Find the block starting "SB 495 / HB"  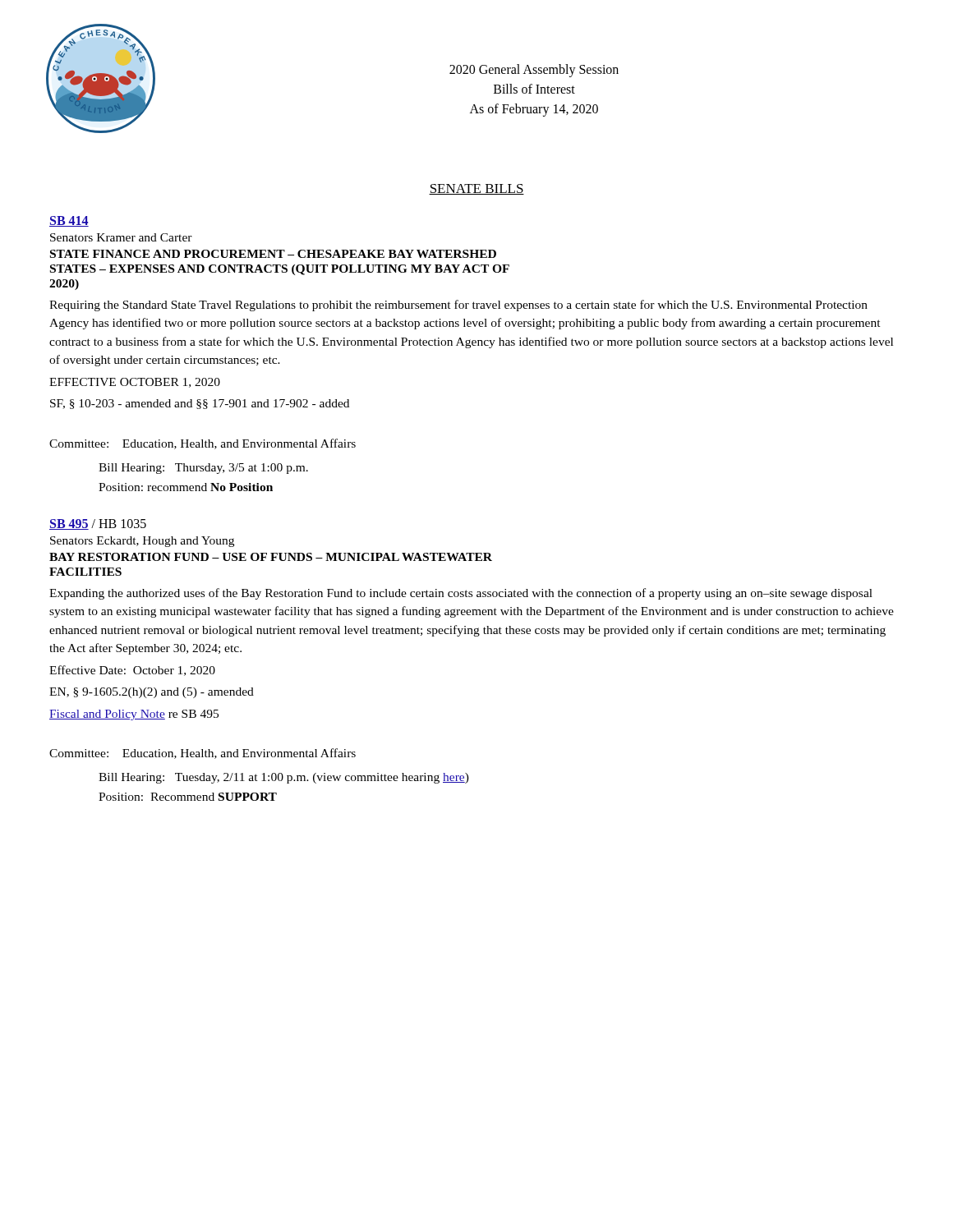pos(476,620)
